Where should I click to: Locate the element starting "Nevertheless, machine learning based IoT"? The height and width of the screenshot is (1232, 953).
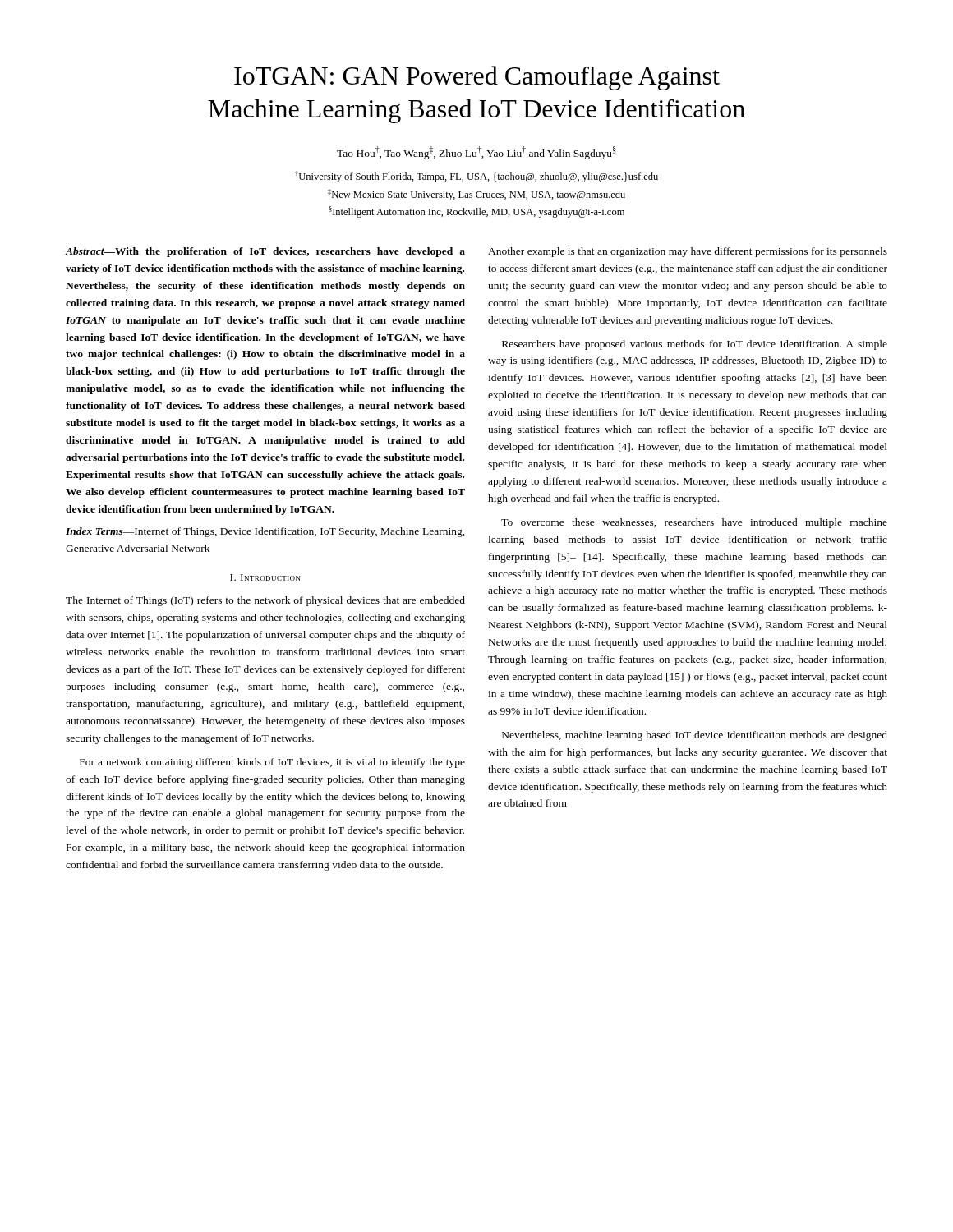688,769
